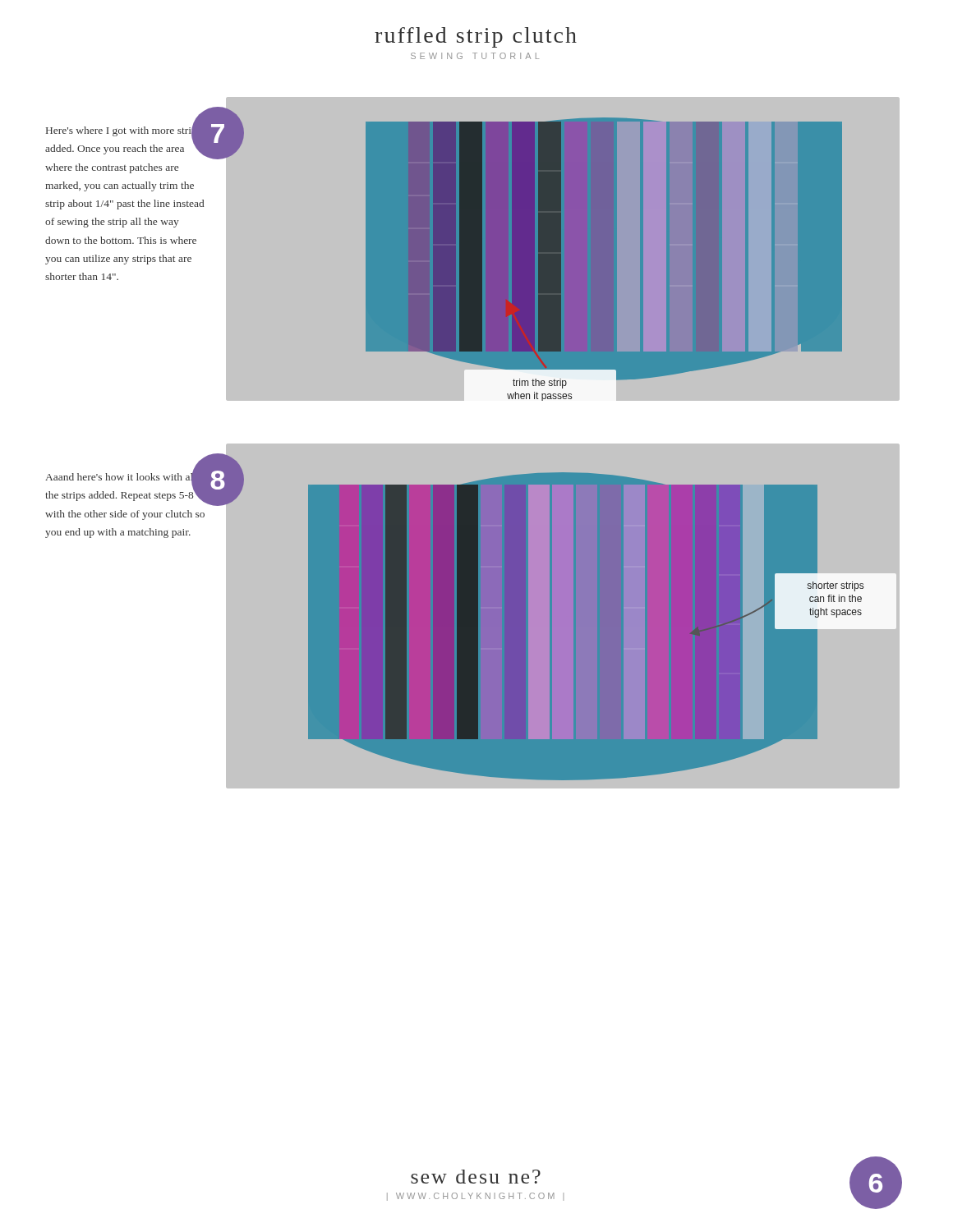
Task: Find the region starting "Here's where I got"
Action: tap(125, 203)
